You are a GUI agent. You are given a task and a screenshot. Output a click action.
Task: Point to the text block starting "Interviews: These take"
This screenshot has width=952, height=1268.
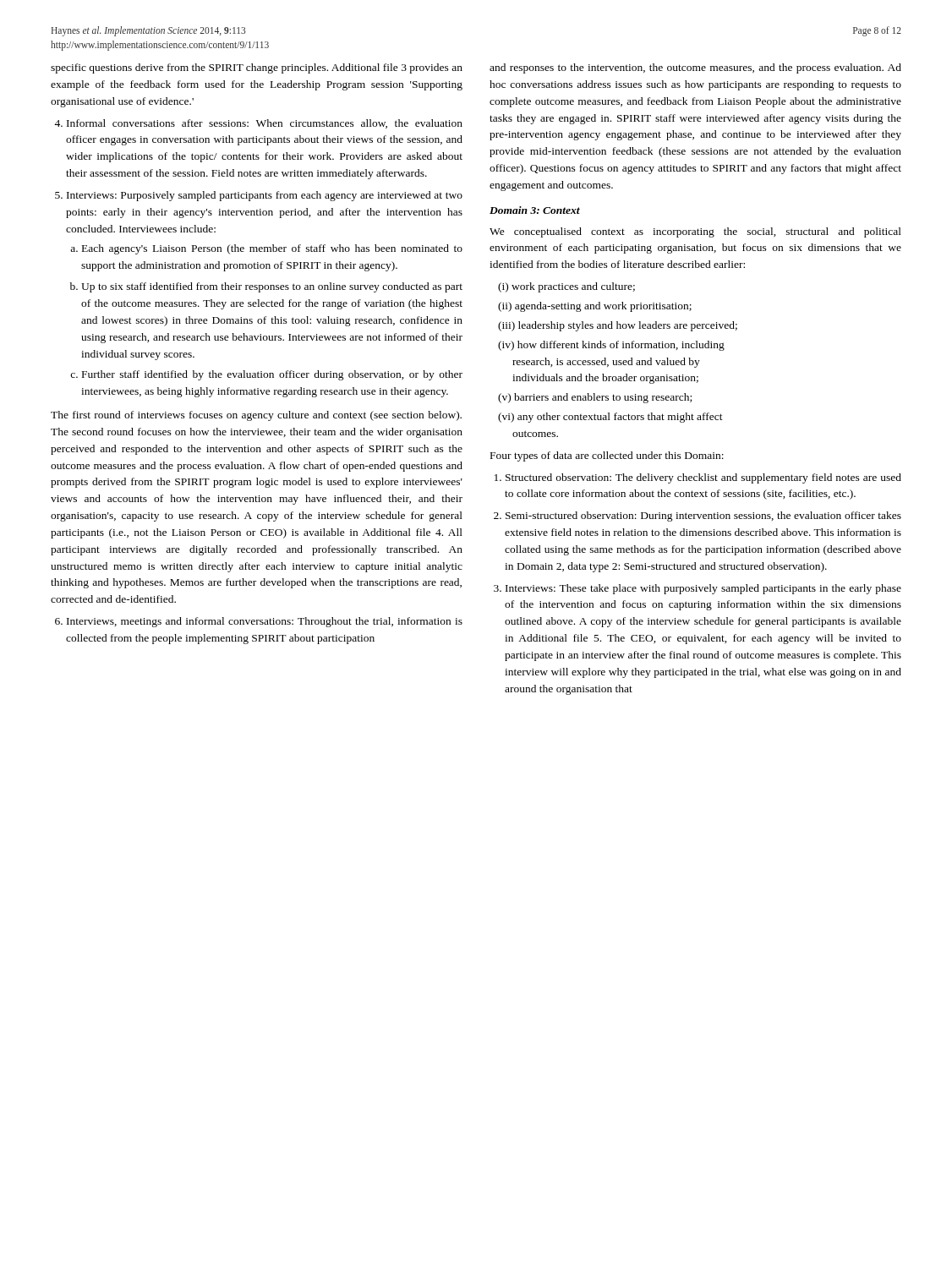pos(703,638)
